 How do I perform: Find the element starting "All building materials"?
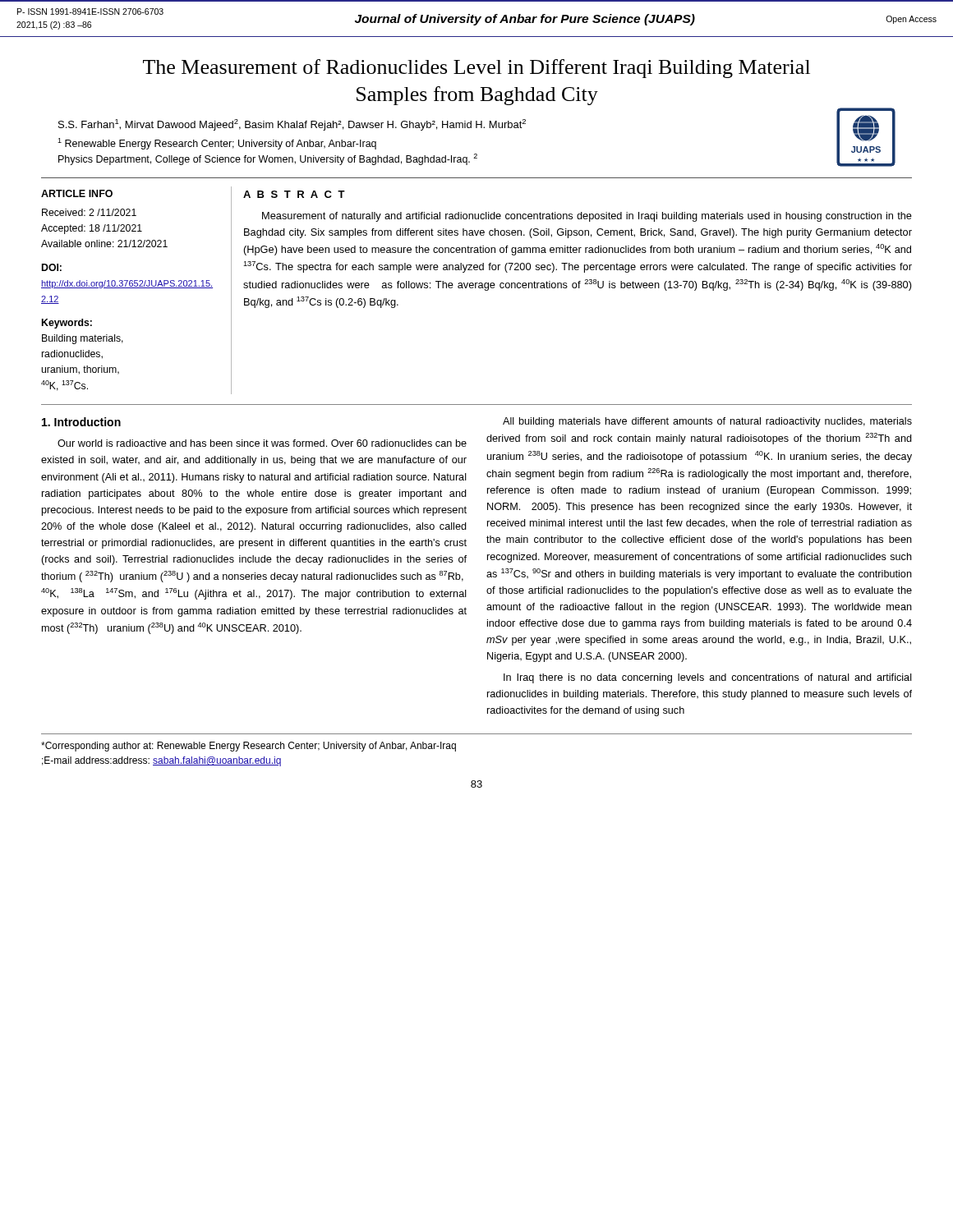tap(699, 566)
